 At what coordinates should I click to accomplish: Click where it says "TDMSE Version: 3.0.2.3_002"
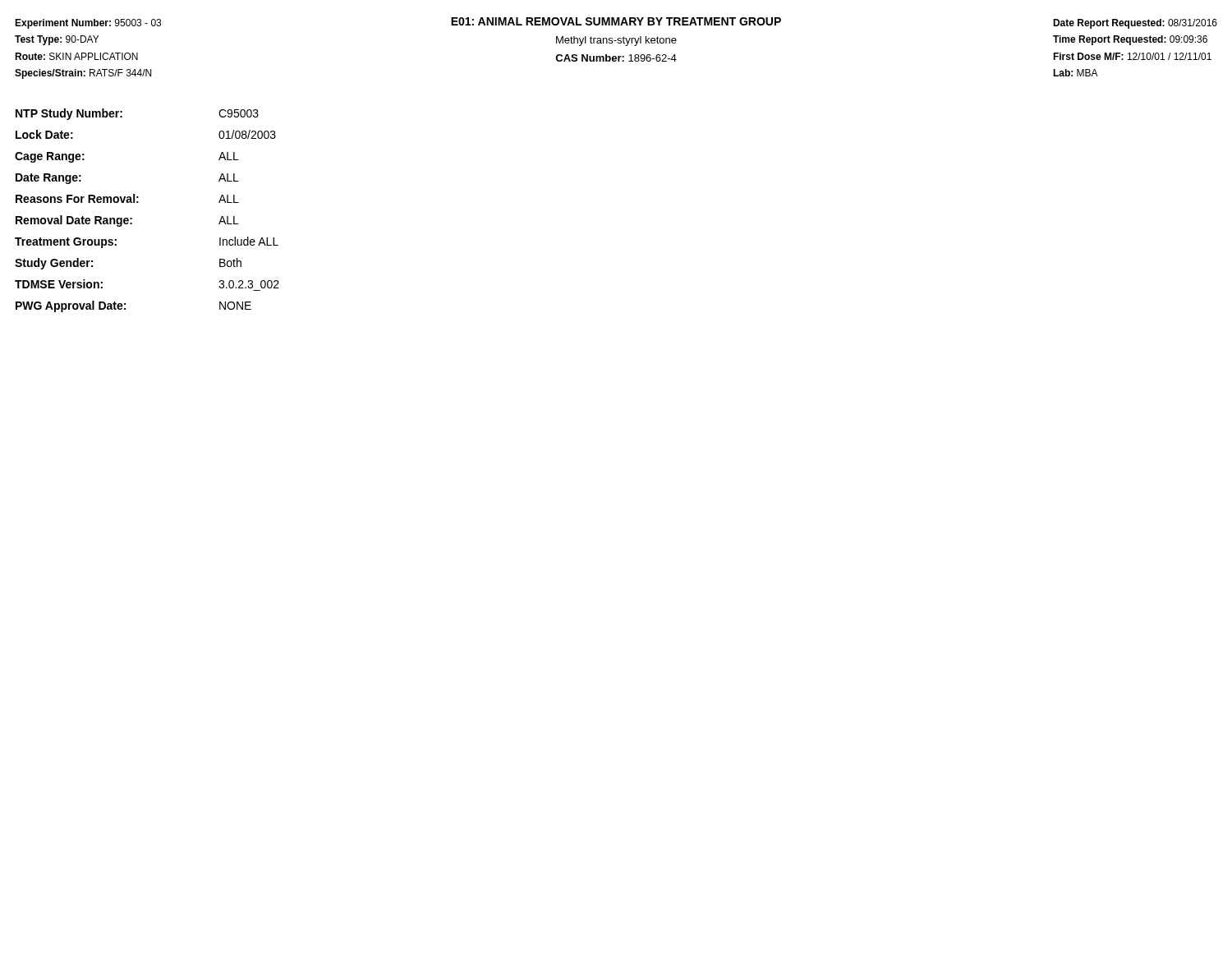[x=64, y=284]
